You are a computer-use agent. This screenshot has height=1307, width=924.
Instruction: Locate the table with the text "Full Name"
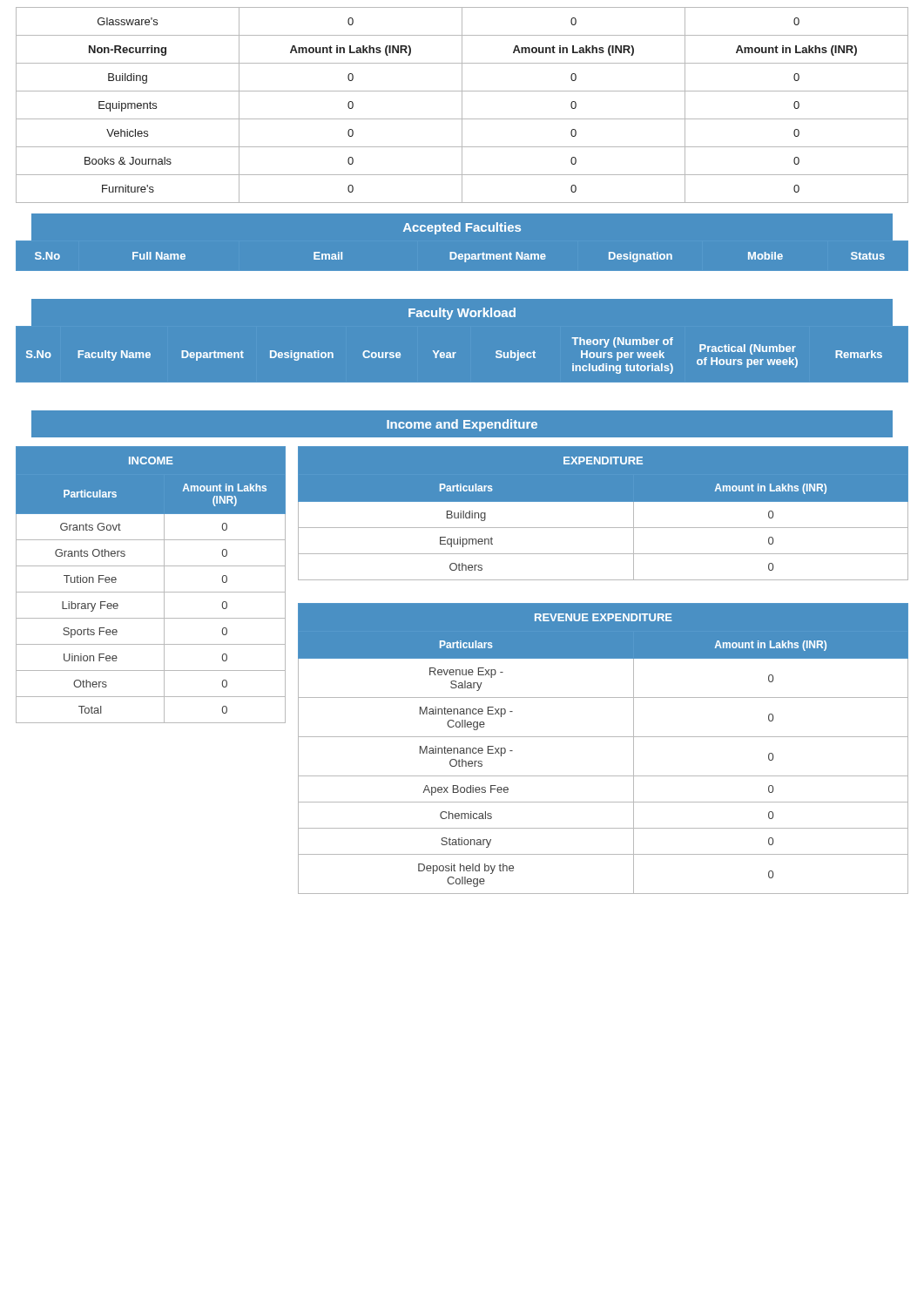[x=462, y=264]
